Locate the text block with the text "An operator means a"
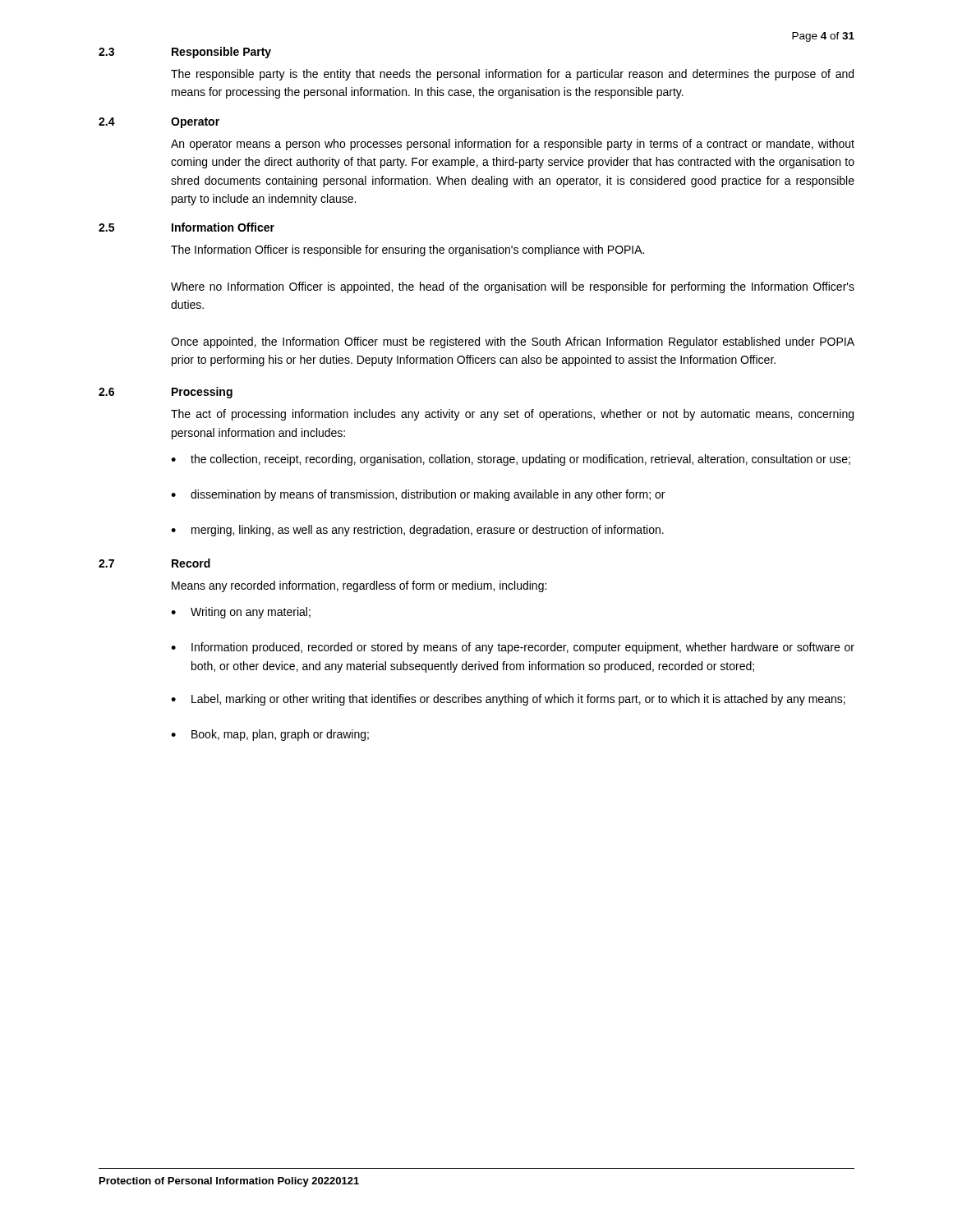 pos(513,171)
